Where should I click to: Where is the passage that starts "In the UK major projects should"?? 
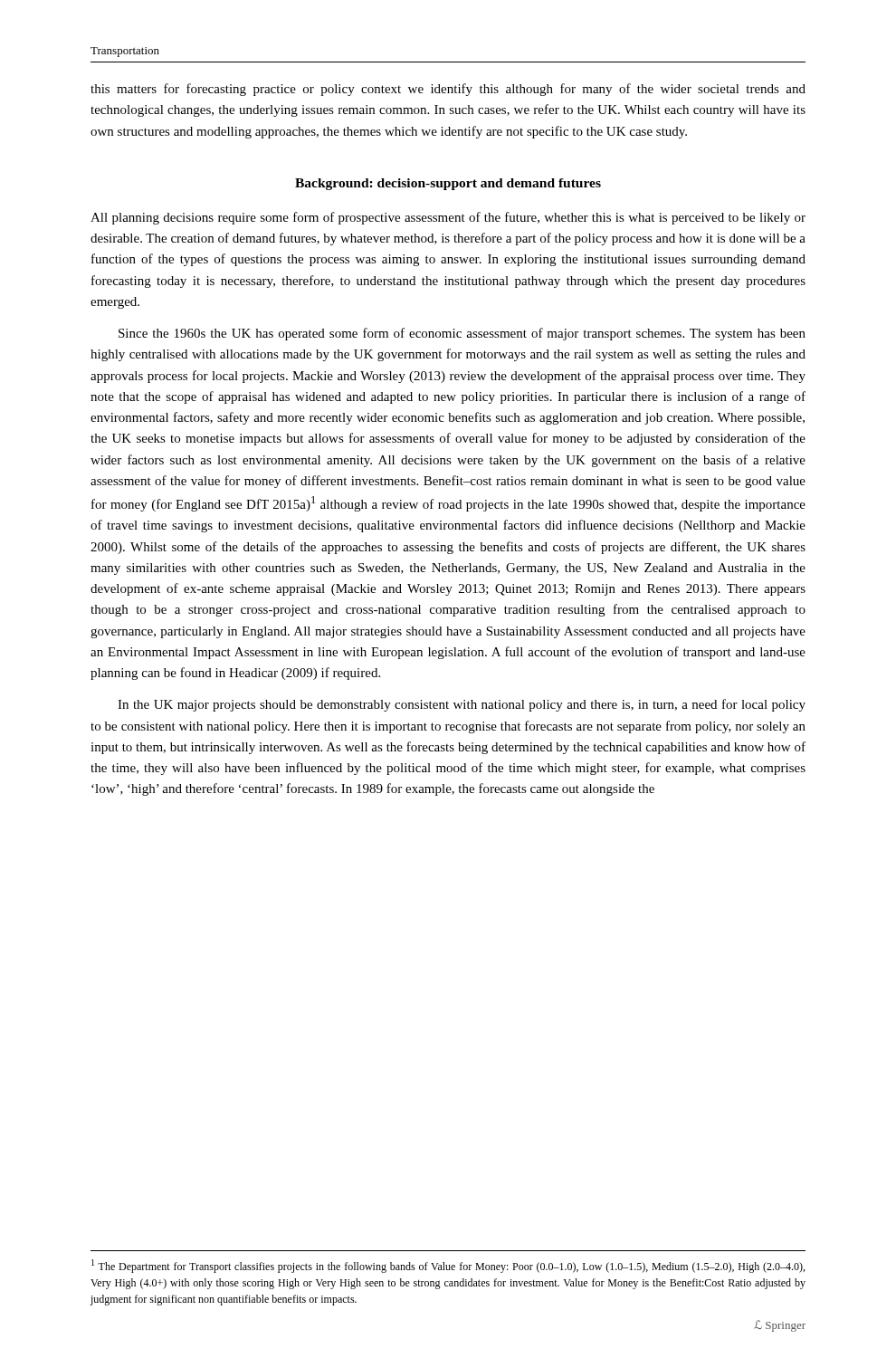[448, 747]
